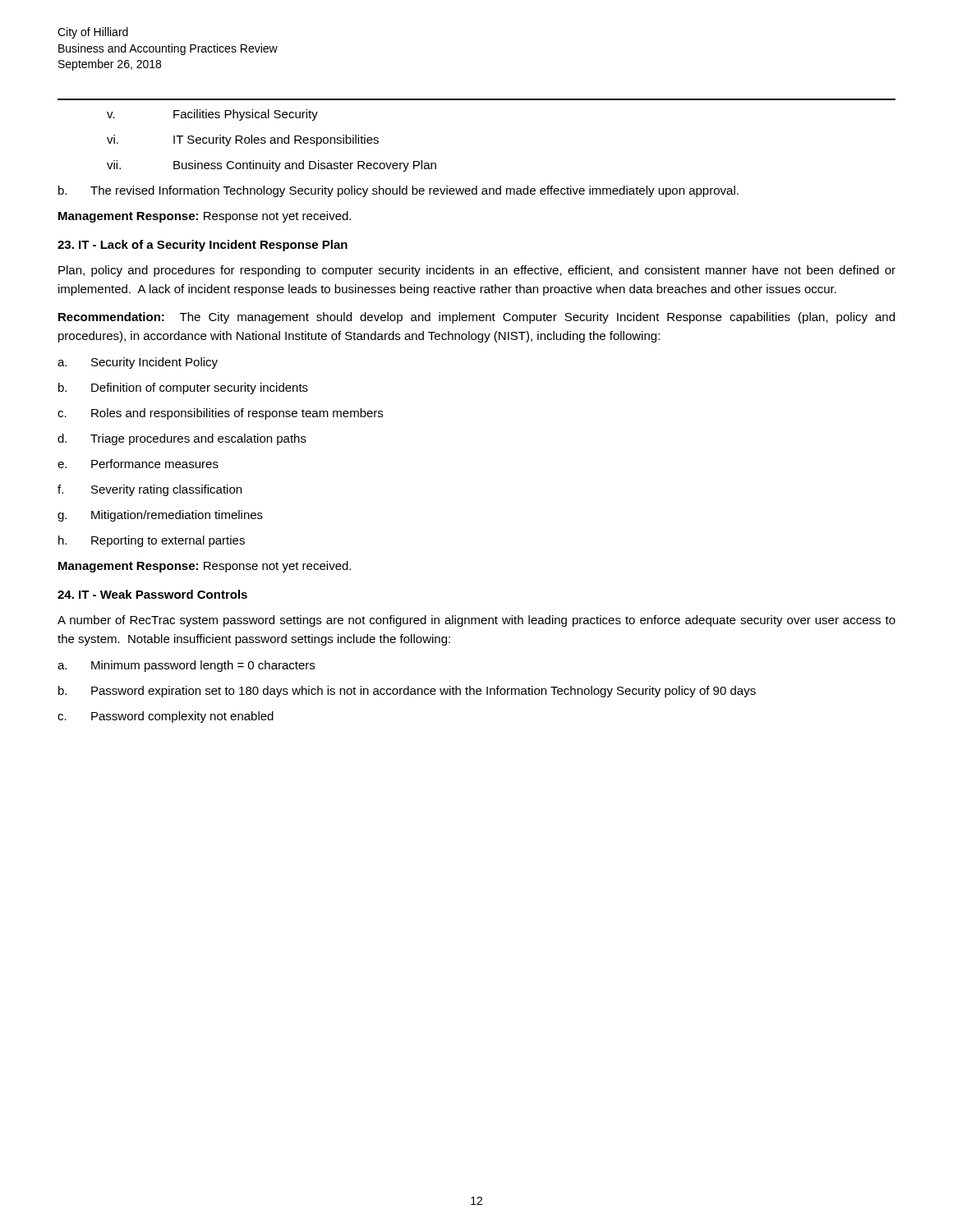Image resolution: width=953 pixels, height=1232 pixels.
Task: Select the region starting "vi. IT Security Roles and Responsibilities"
Action: click(x=243, y=140)
